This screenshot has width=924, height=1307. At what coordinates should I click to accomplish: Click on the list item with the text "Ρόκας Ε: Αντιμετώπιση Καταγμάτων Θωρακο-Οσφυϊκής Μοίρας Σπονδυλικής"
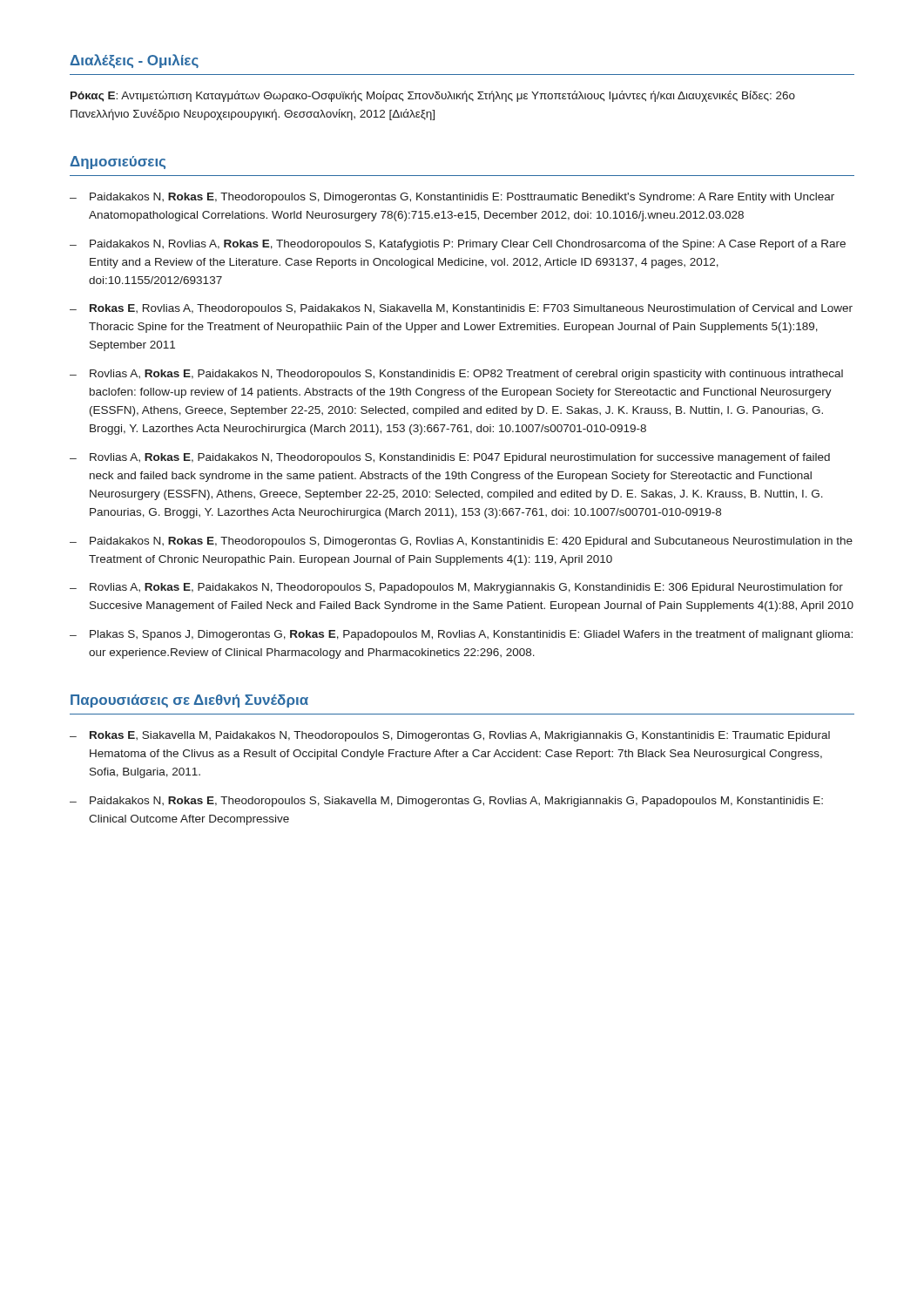(x=432, y=104)
